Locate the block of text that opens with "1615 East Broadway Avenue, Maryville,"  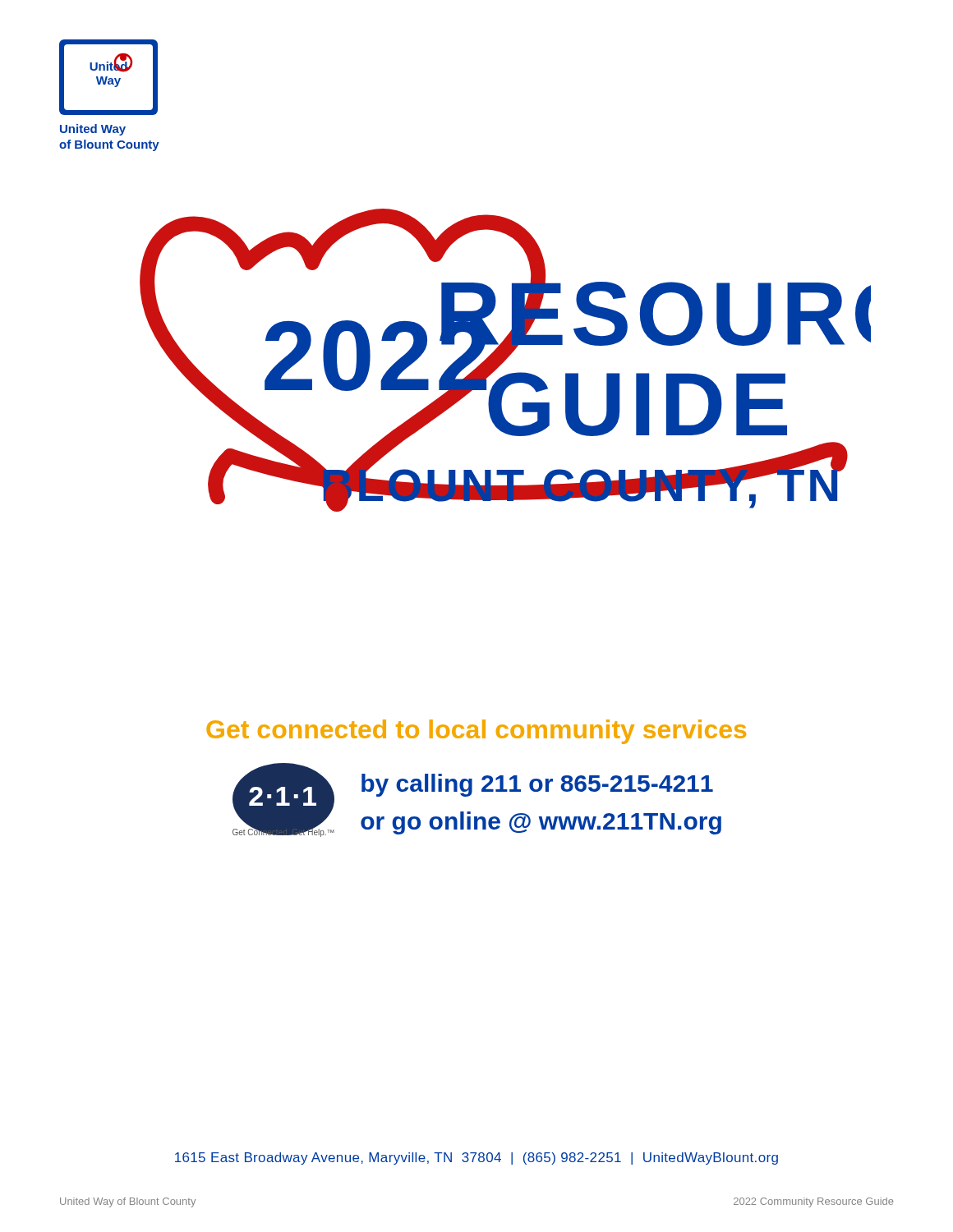476,1158
